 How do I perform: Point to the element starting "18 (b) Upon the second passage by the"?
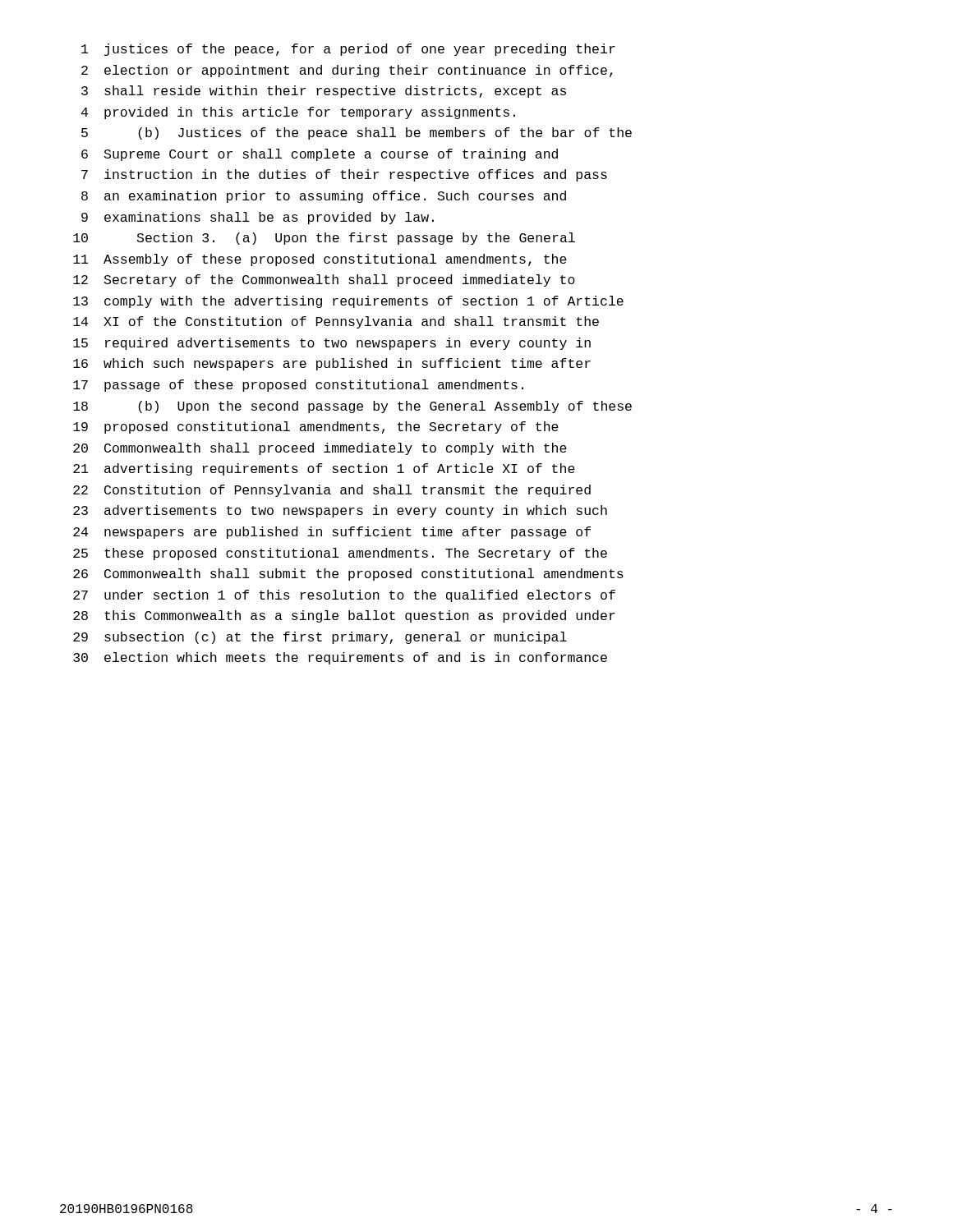tap(476, 407)
